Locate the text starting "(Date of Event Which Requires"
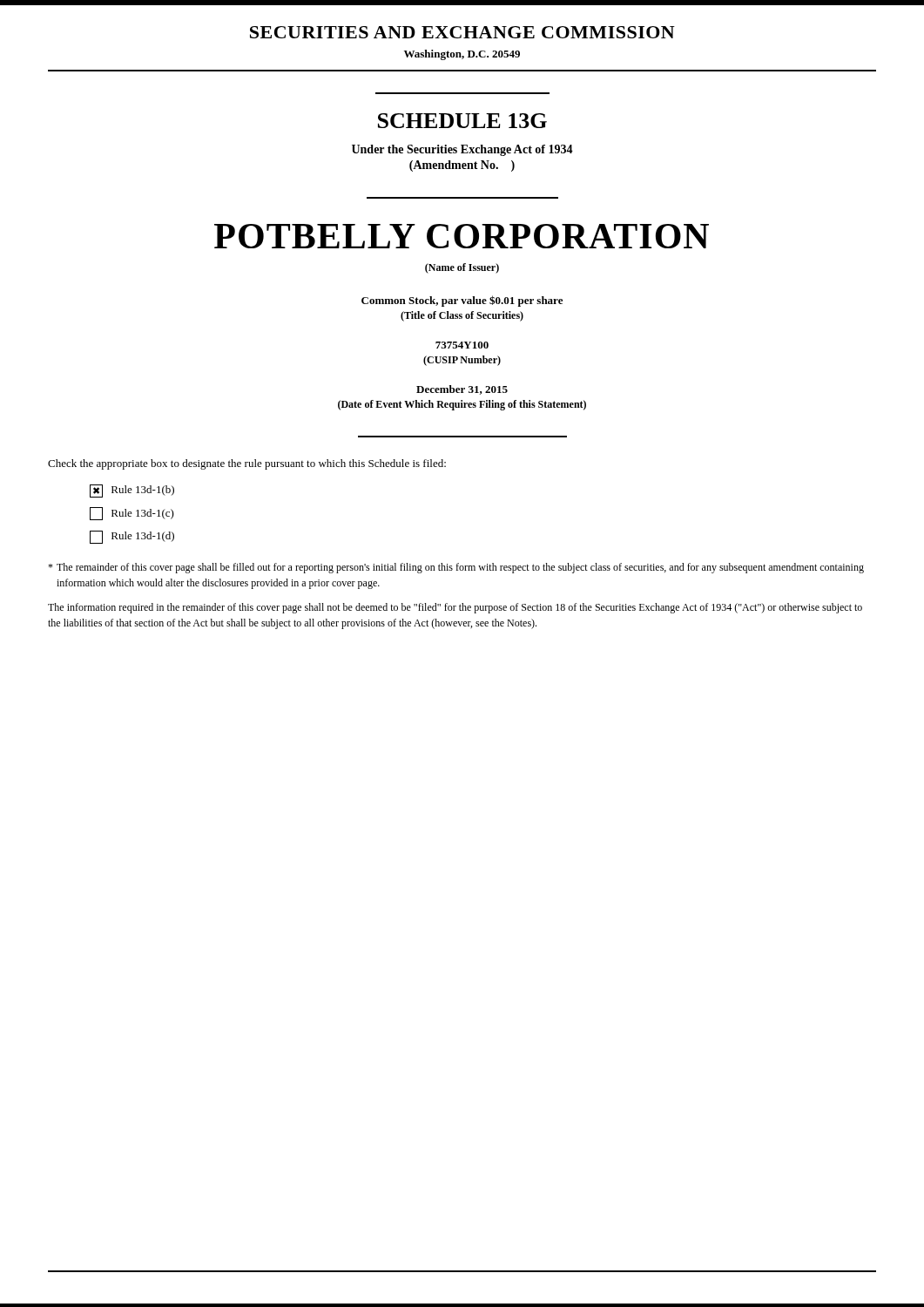Image resolution: width=924 pixels, height=1307 pixels. coord(462,404)
